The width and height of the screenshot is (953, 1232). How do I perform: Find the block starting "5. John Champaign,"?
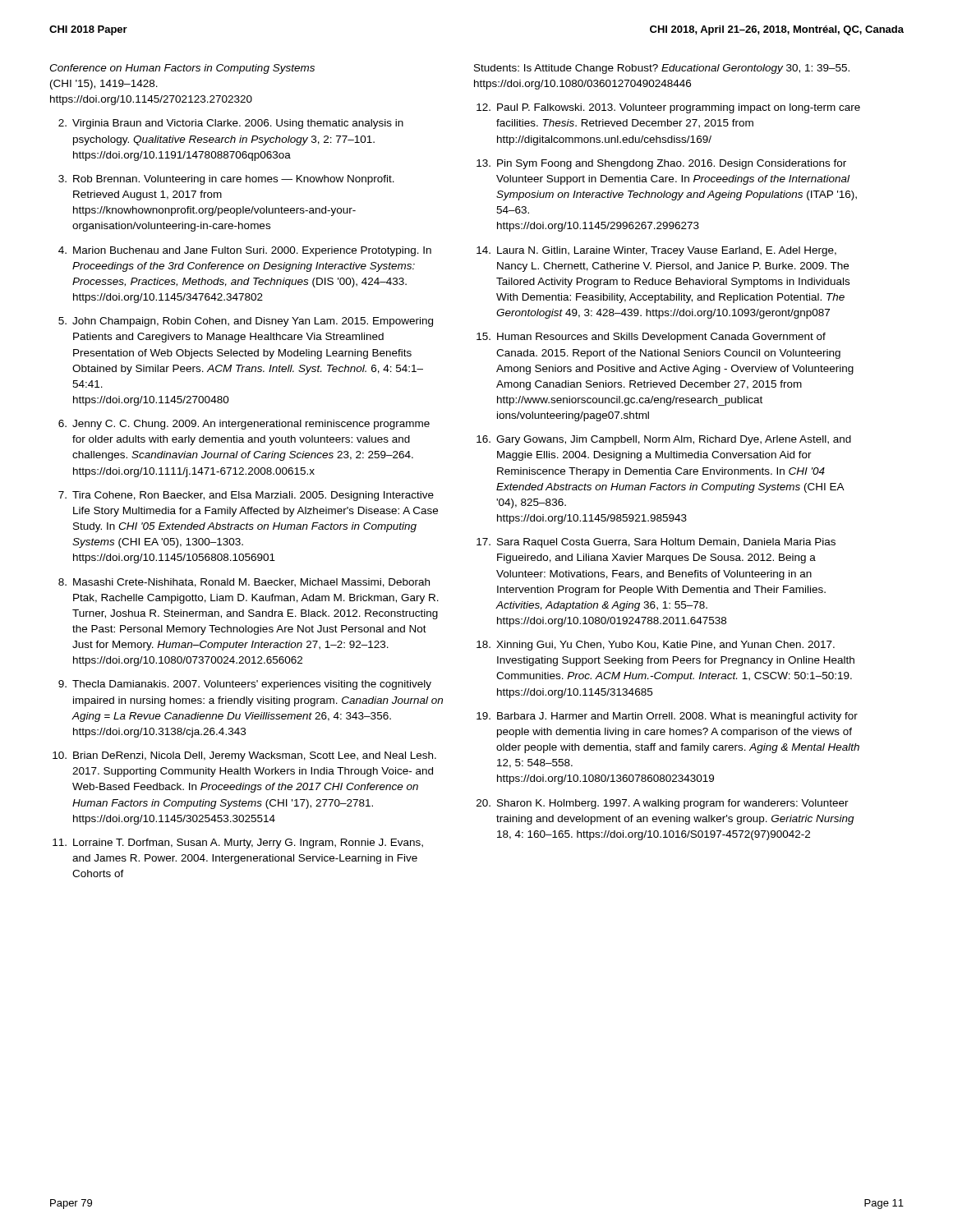click(x=246, y=360)
